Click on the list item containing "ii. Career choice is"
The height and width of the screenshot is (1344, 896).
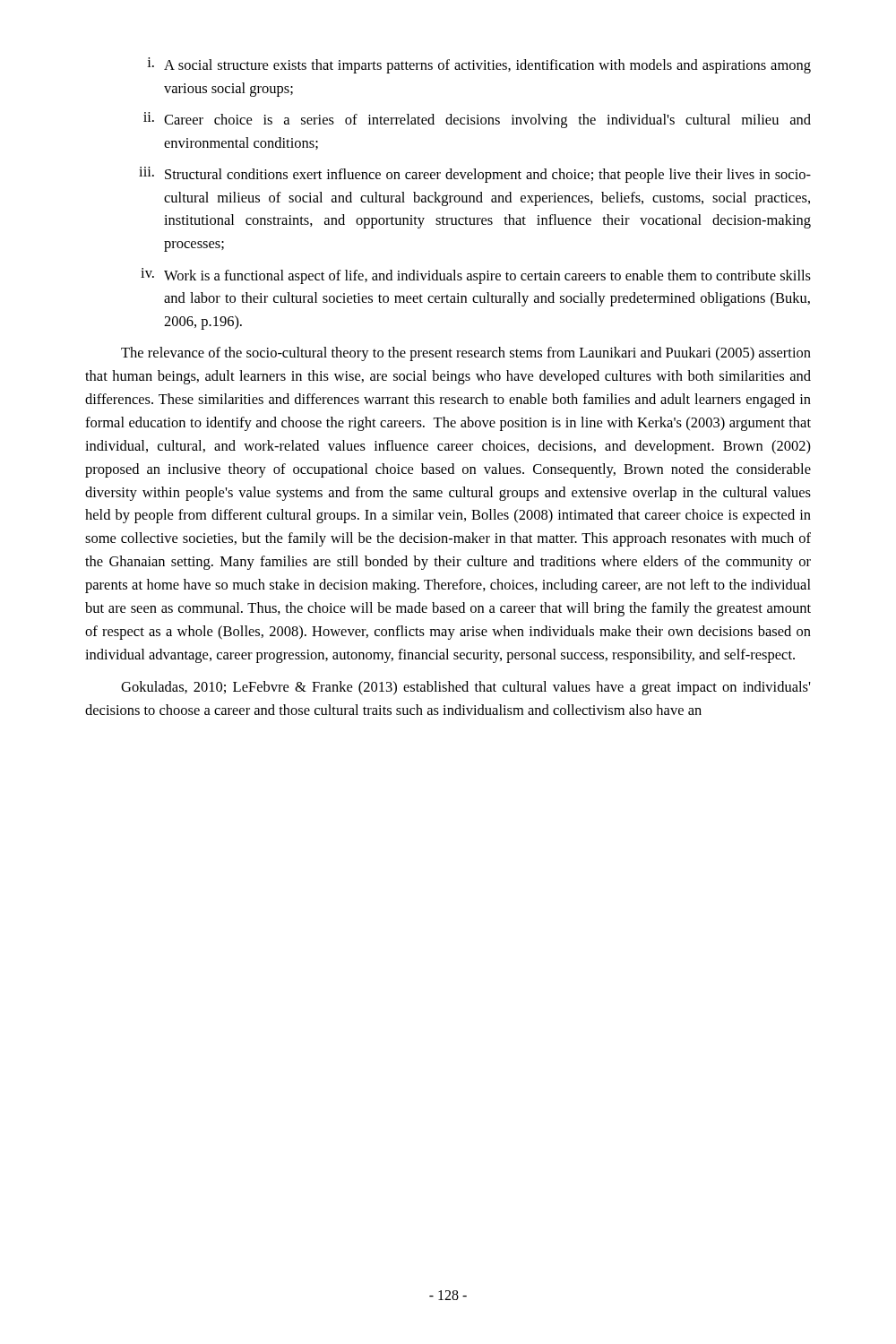click(466, 131)
